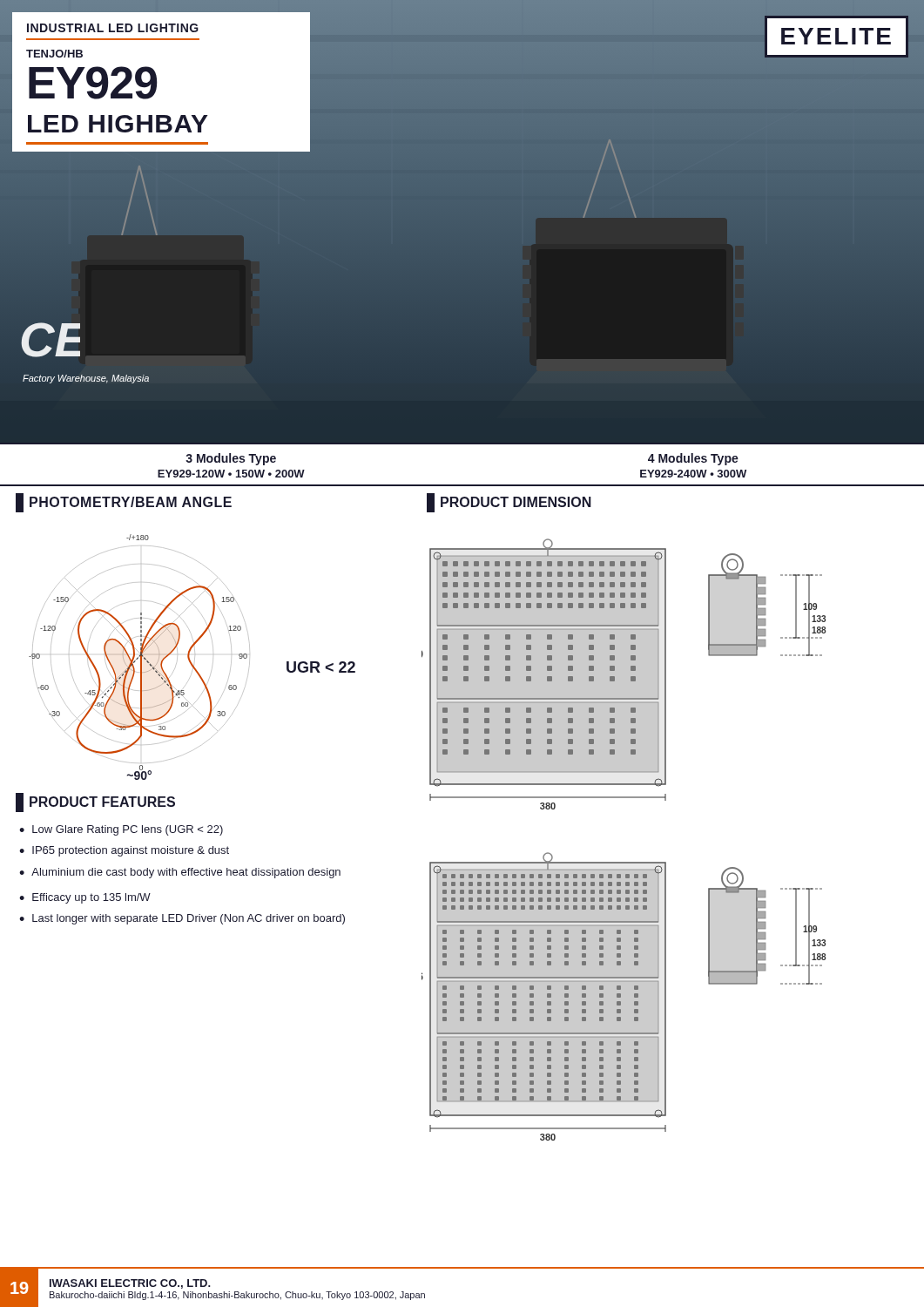924x1307 pixels.
Task: Locate the list item with the text "• Aluminium die cast body with effective heat"
Action: (x=180, y=874)
